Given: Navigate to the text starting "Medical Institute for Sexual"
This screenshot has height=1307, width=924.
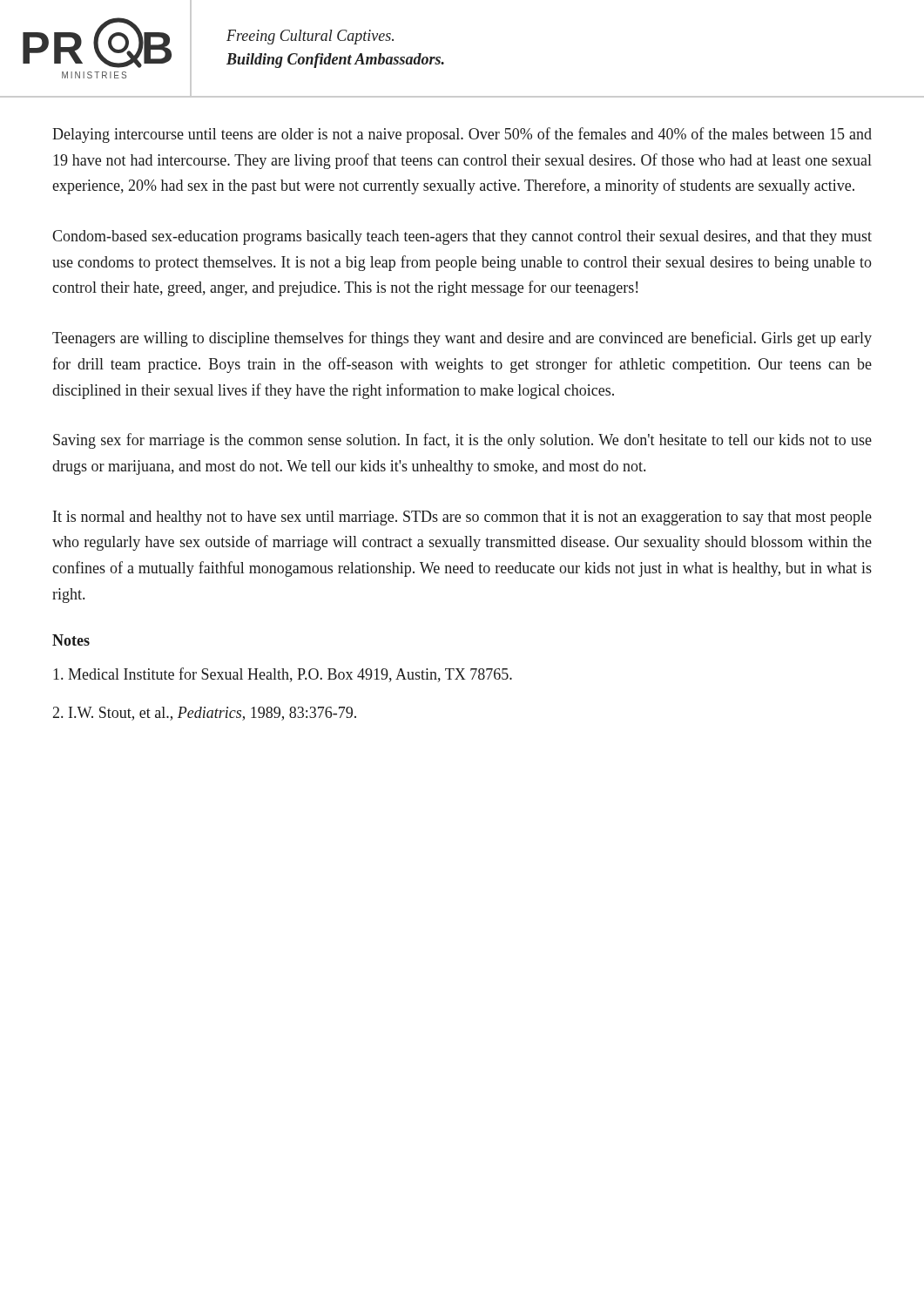Looking at the screenshot, I should tap(282, 675).
